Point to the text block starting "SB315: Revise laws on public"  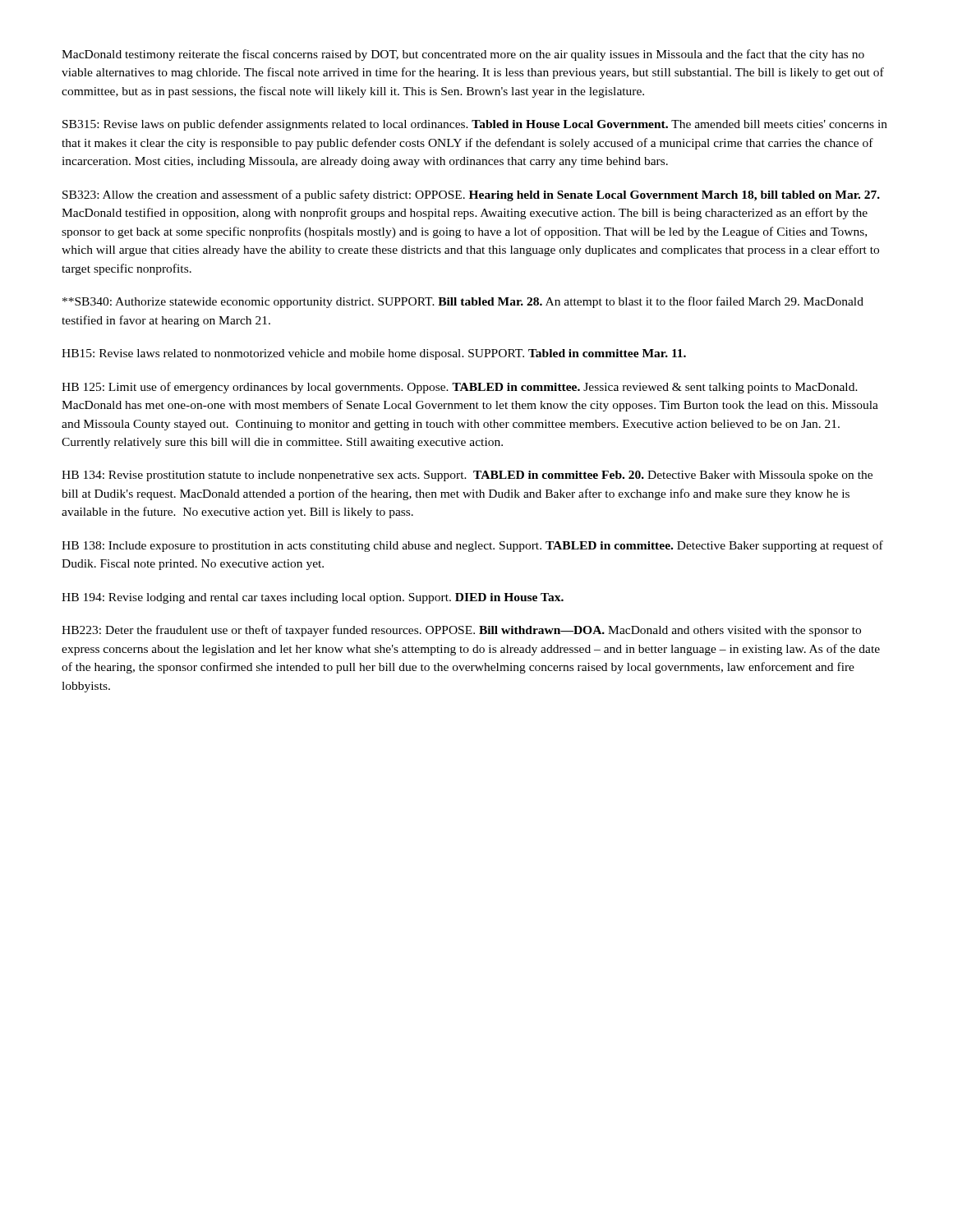coord(474,142)
